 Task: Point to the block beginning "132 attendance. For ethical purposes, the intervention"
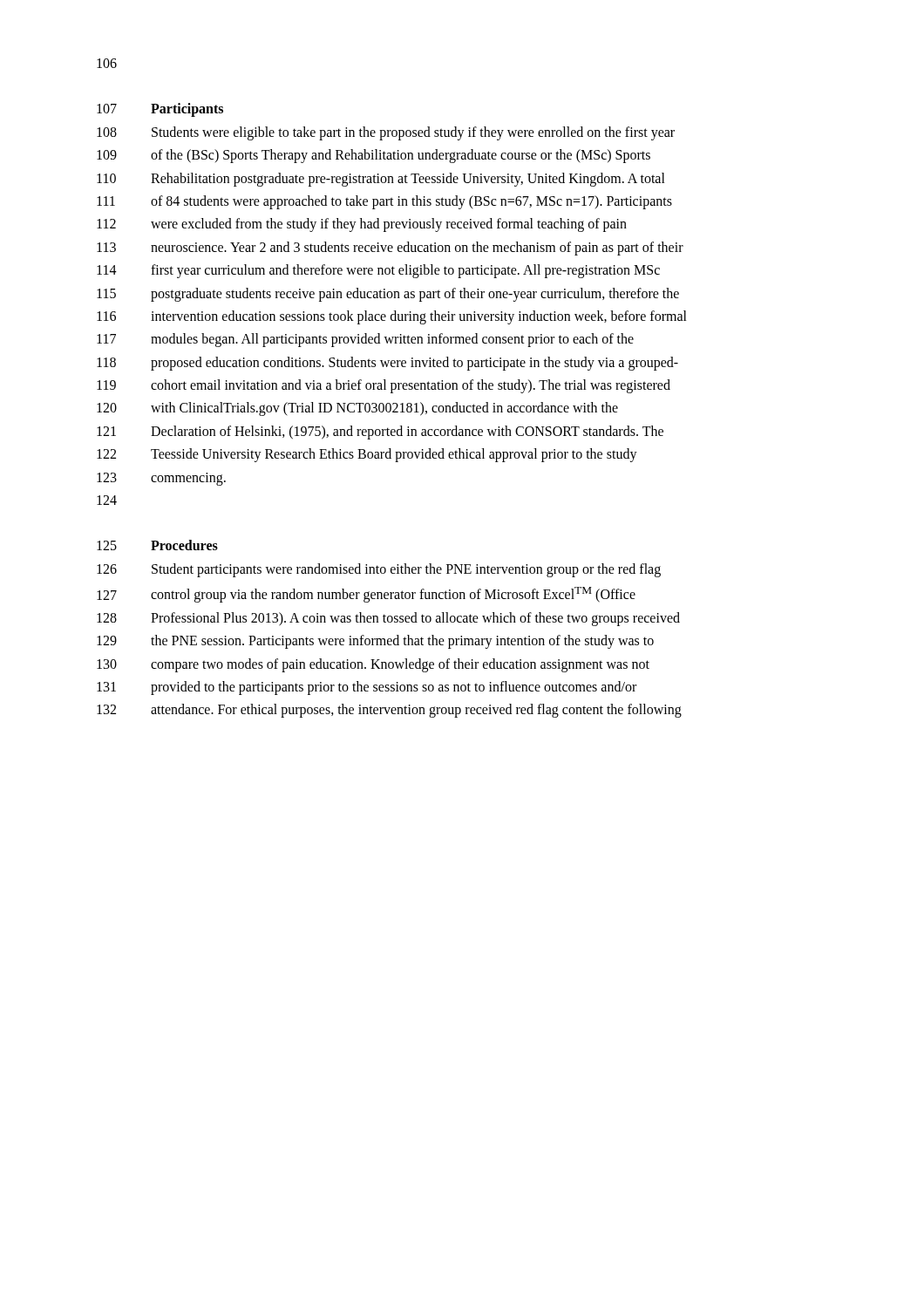click(x=475, y=710)
